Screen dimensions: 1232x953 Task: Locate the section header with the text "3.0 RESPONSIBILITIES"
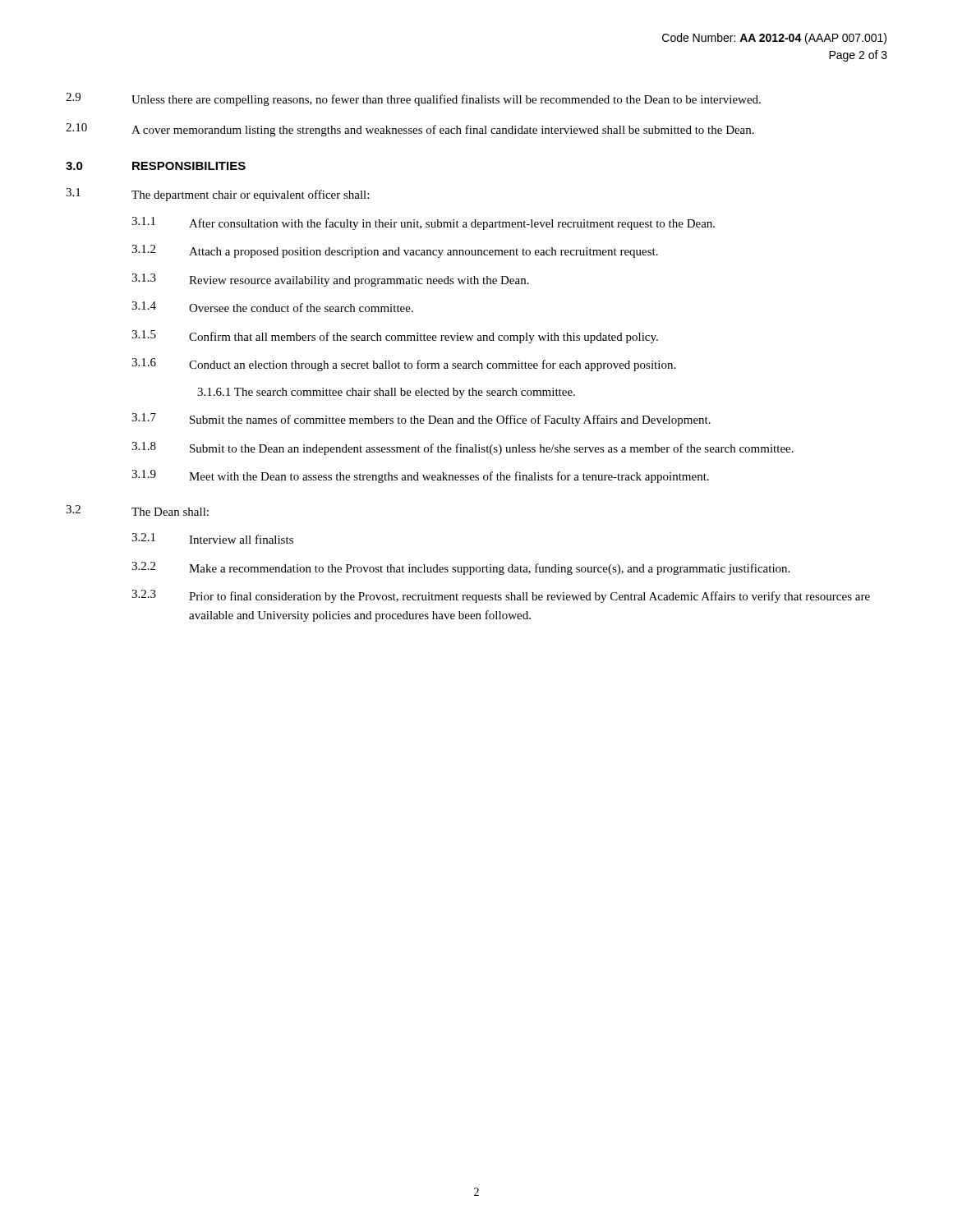(x=156, y=166)
